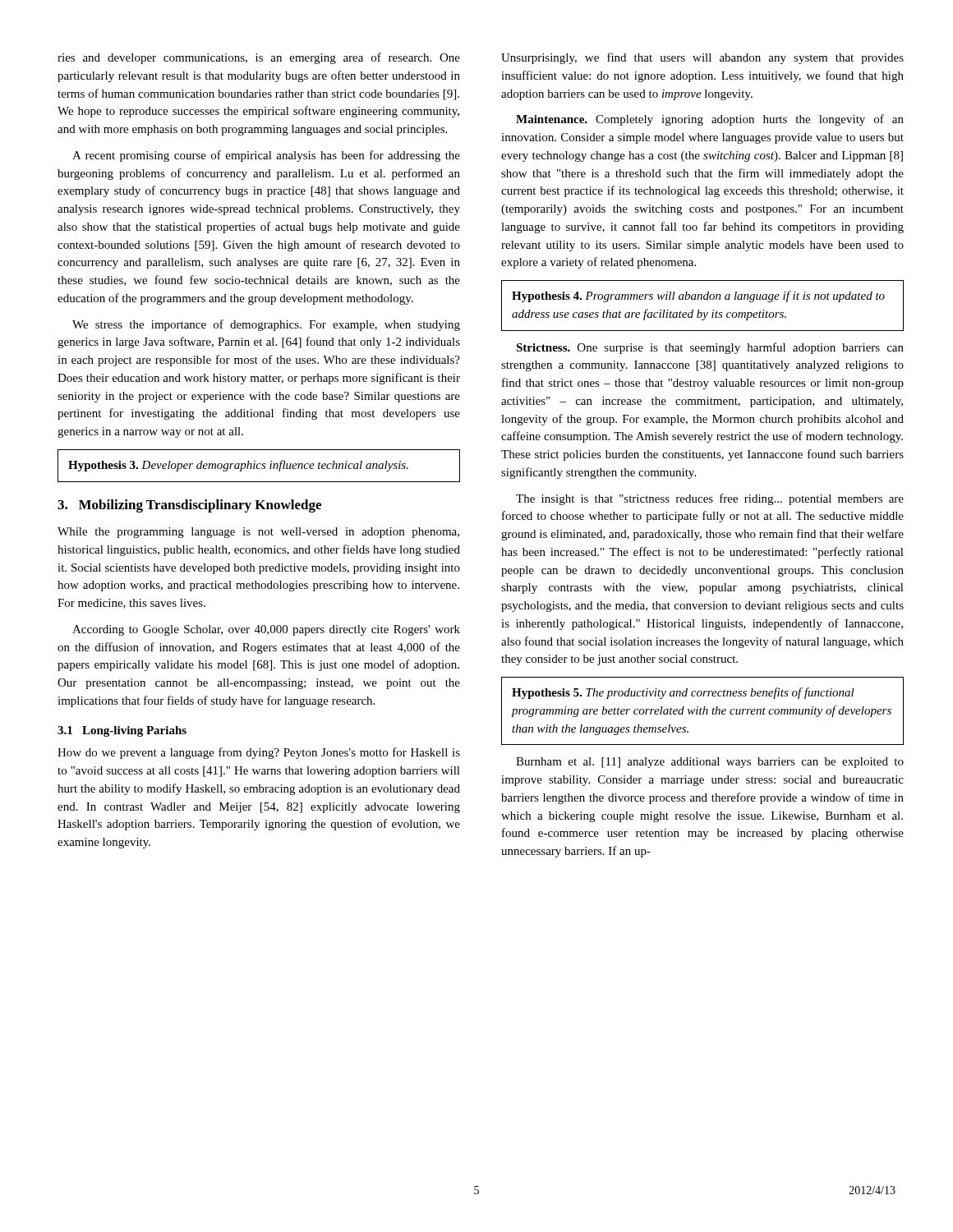Screen dimensions: 1232x953
Task: Find the block on this page that starts "Unsurprisingly, we find that"
Action: coord(702,76)
